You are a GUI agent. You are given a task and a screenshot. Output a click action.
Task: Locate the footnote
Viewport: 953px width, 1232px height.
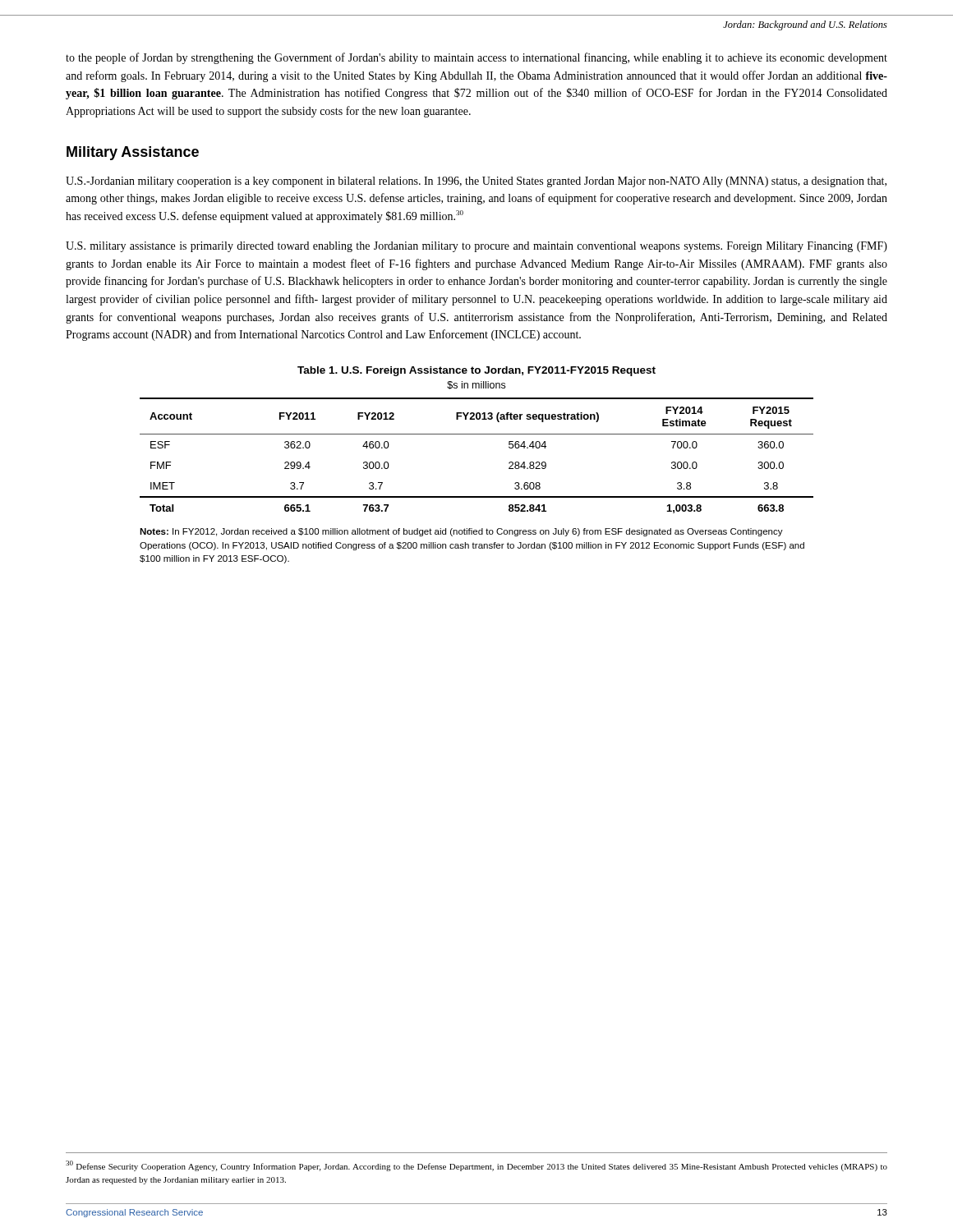(x=476, y=1172)
